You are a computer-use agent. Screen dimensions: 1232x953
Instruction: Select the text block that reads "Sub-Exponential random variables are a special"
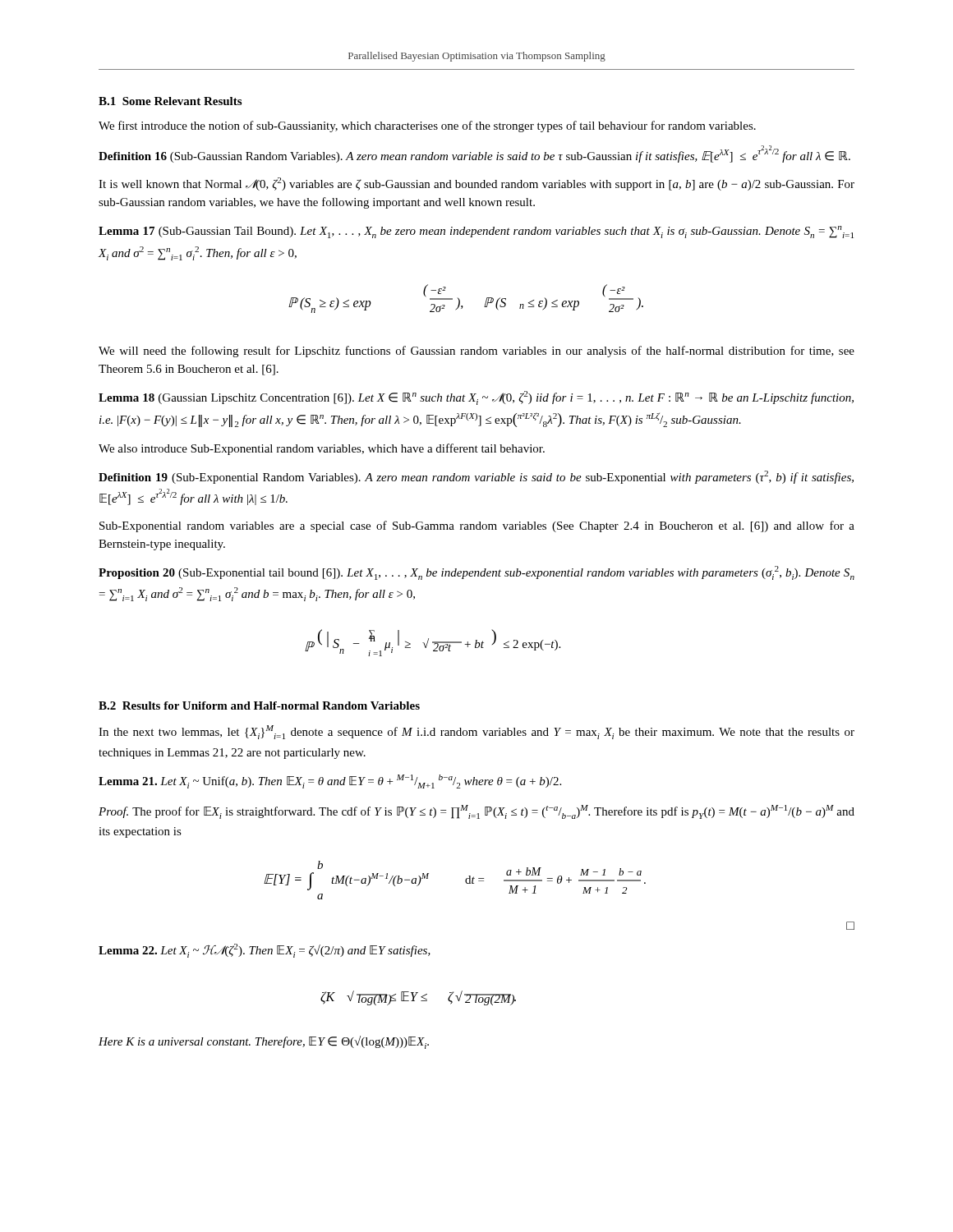click(x=476, y=535)
